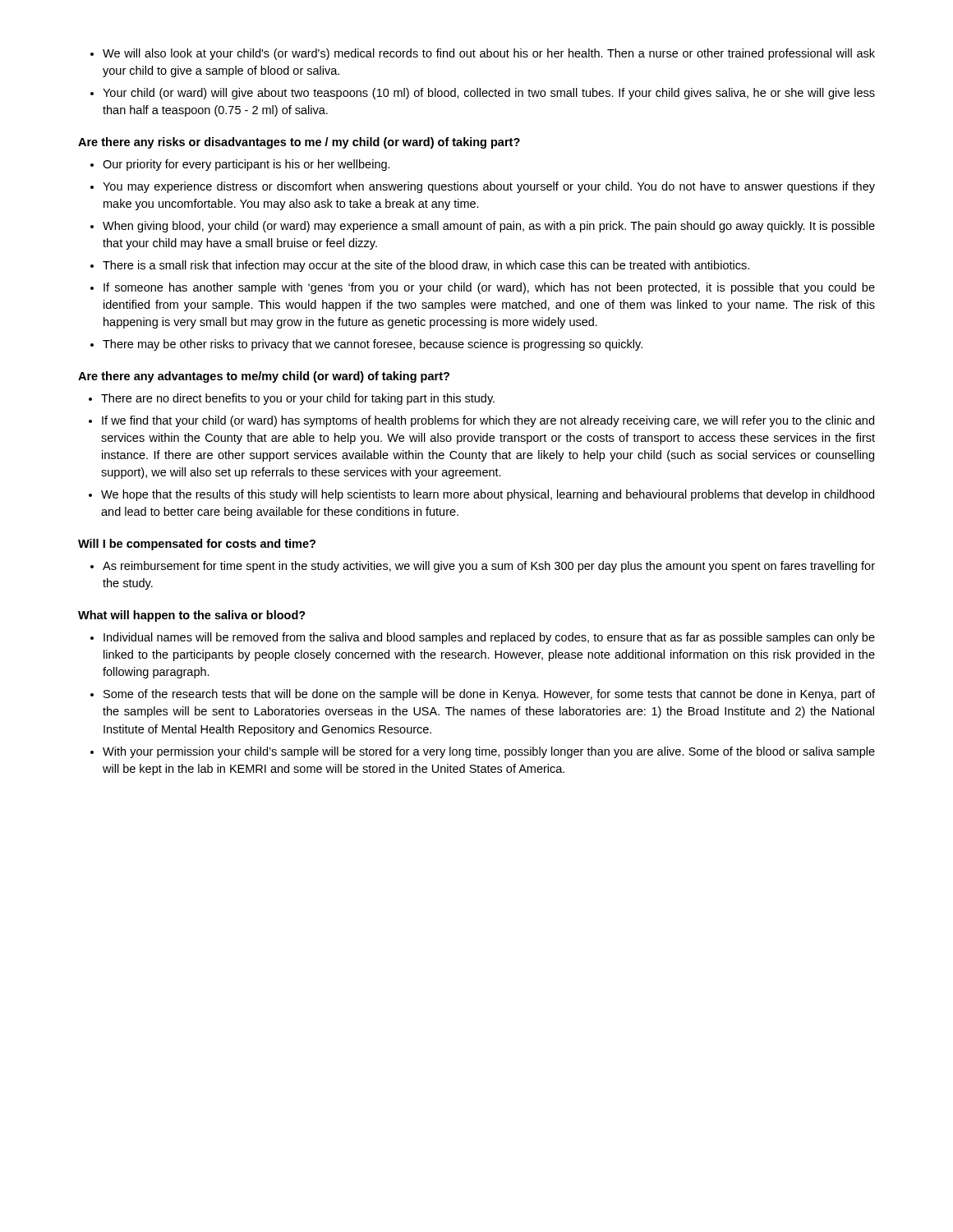Viewport: 953px width, 1232px height.
Task: Find the block starting "Will I be compensated for"
Action: coord(197,544)
